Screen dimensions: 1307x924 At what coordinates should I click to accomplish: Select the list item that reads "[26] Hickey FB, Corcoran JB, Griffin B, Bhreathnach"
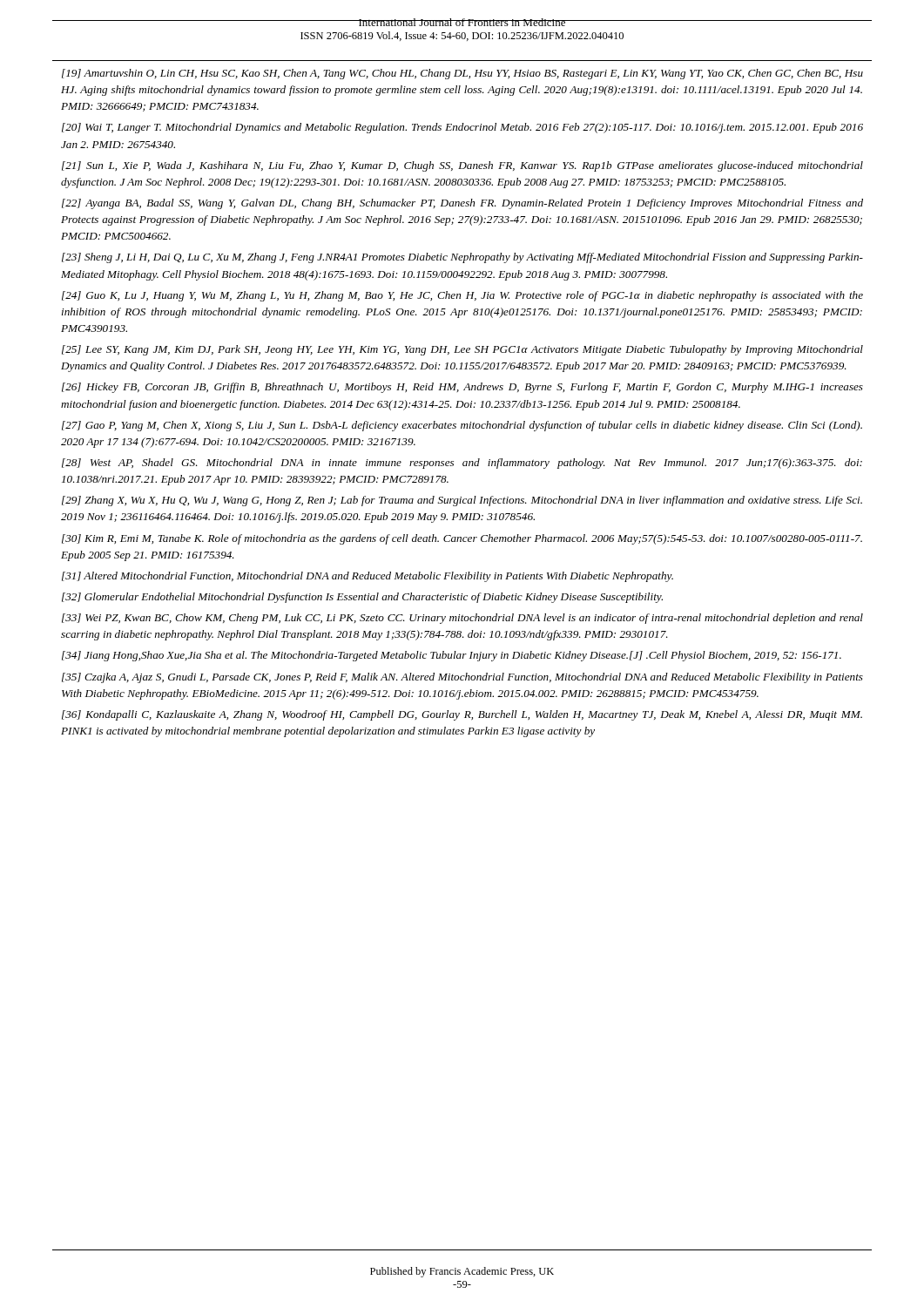[x=462, y=395]
